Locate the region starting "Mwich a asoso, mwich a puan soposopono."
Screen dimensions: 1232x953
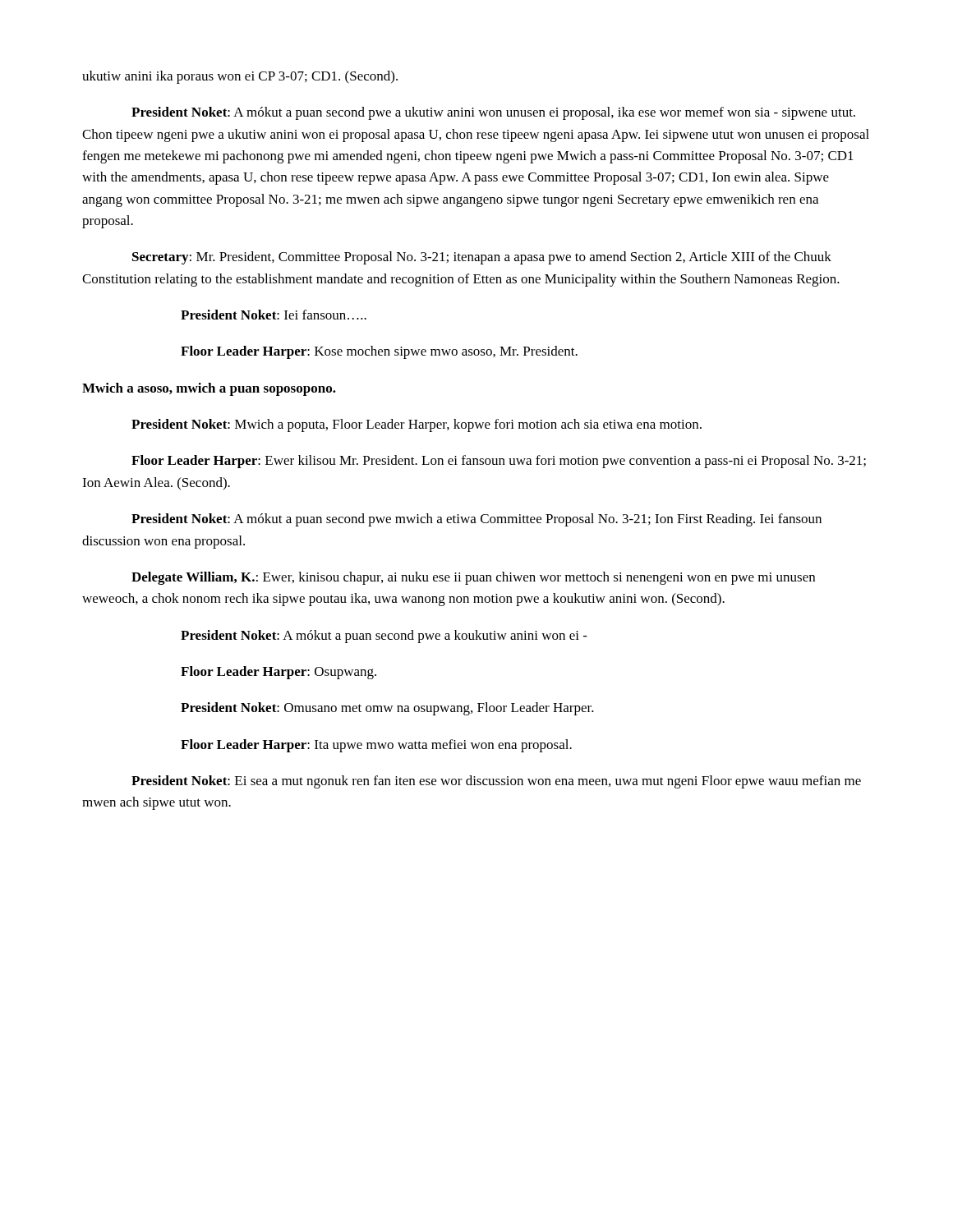coord(209,388)
